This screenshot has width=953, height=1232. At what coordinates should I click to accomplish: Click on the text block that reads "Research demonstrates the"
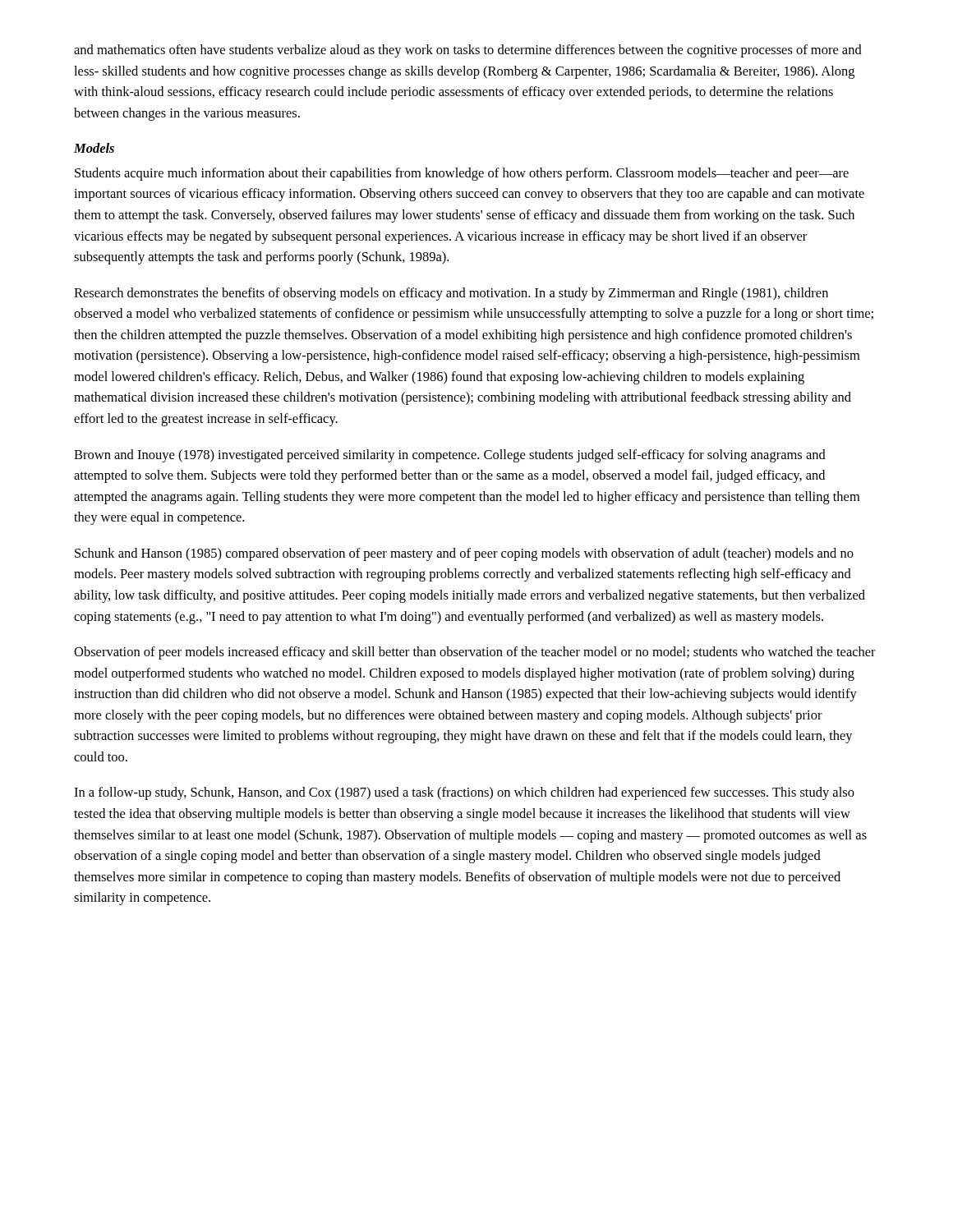(474, 355)
